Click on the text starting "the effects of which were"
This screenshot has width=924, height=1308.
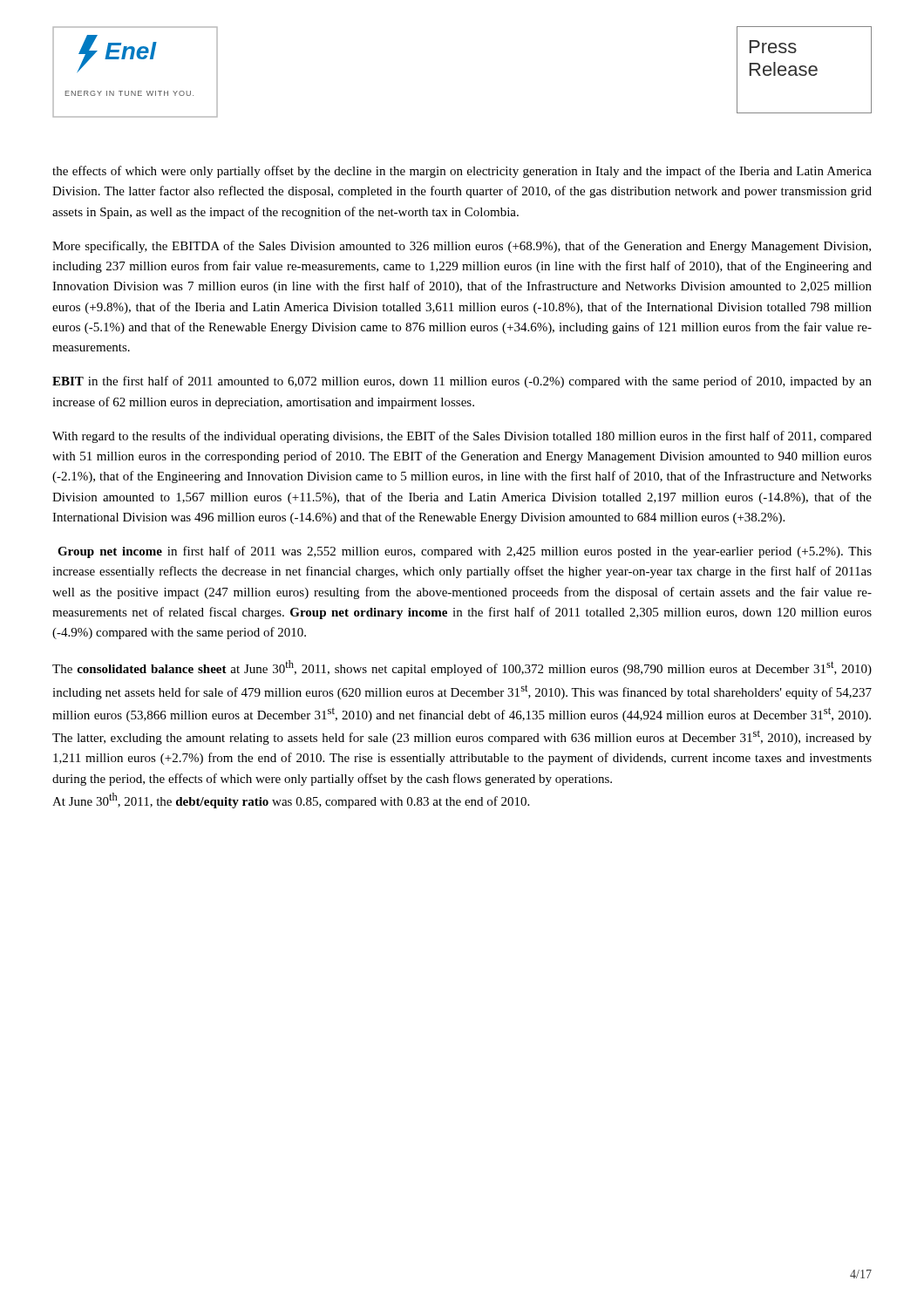[462, 191]
